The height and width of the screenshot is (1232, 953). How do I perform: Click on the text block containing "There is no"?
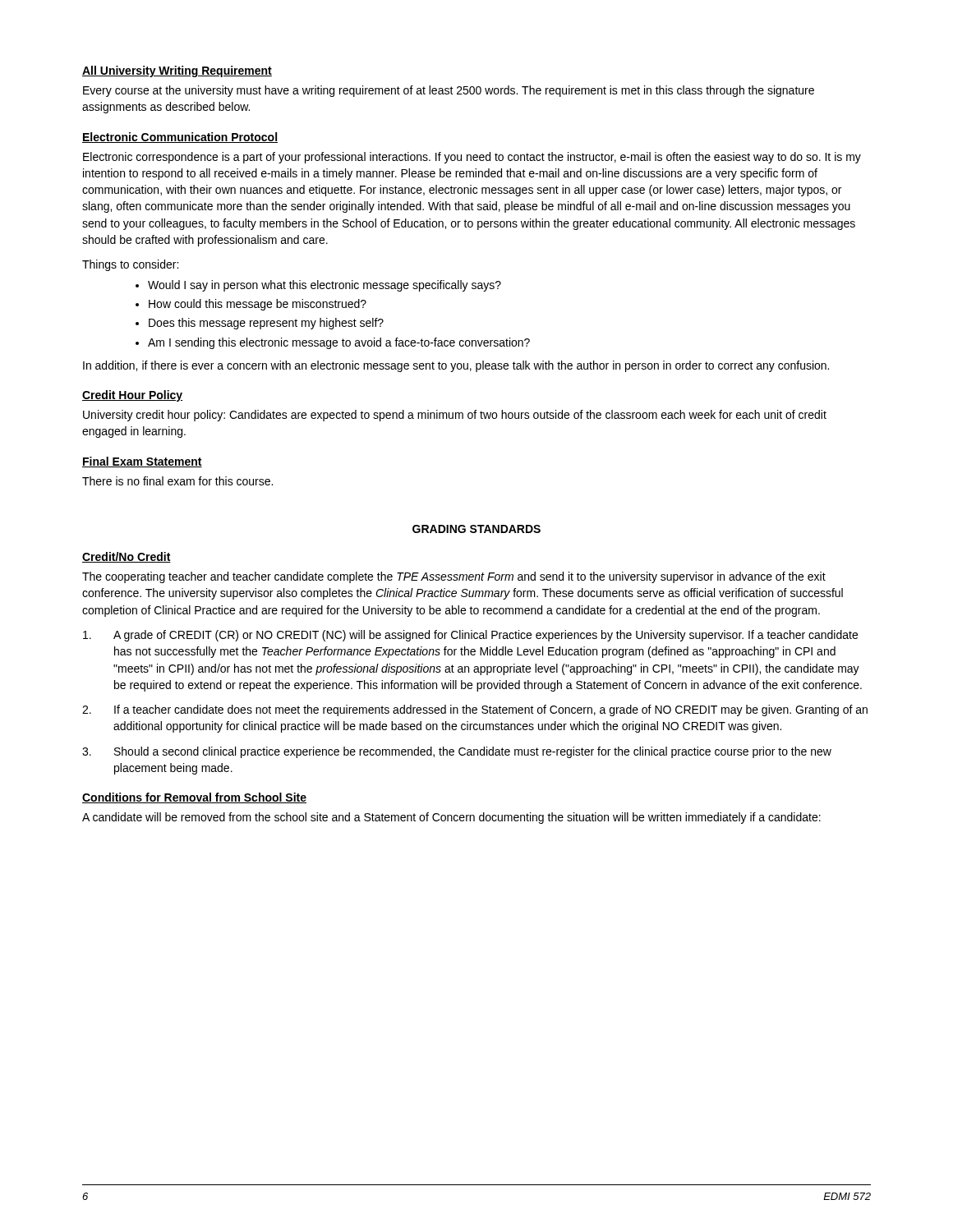(177, 481)
